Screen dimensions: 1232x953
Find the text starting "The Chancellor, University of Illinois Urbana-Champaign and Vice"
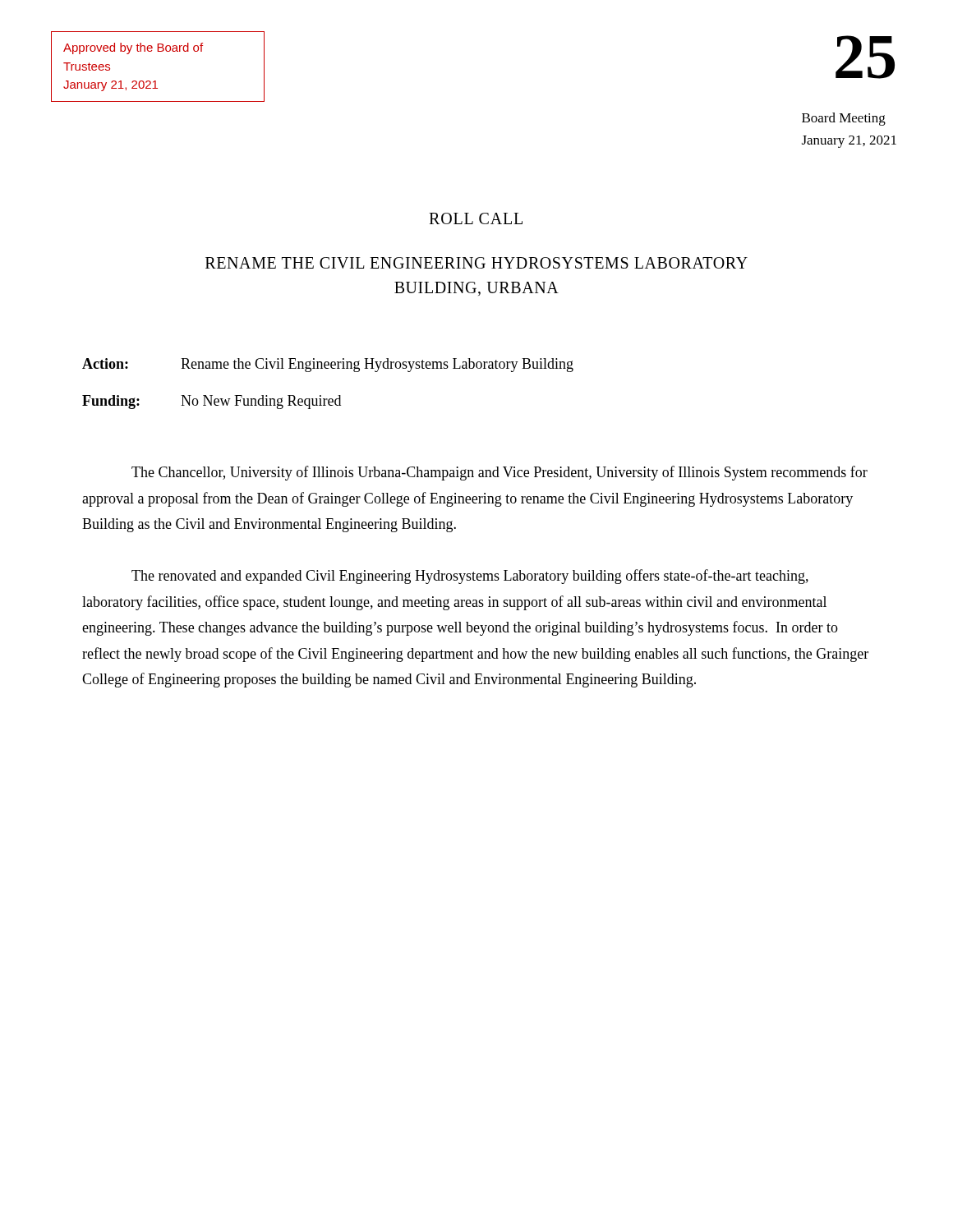point(475,498)
